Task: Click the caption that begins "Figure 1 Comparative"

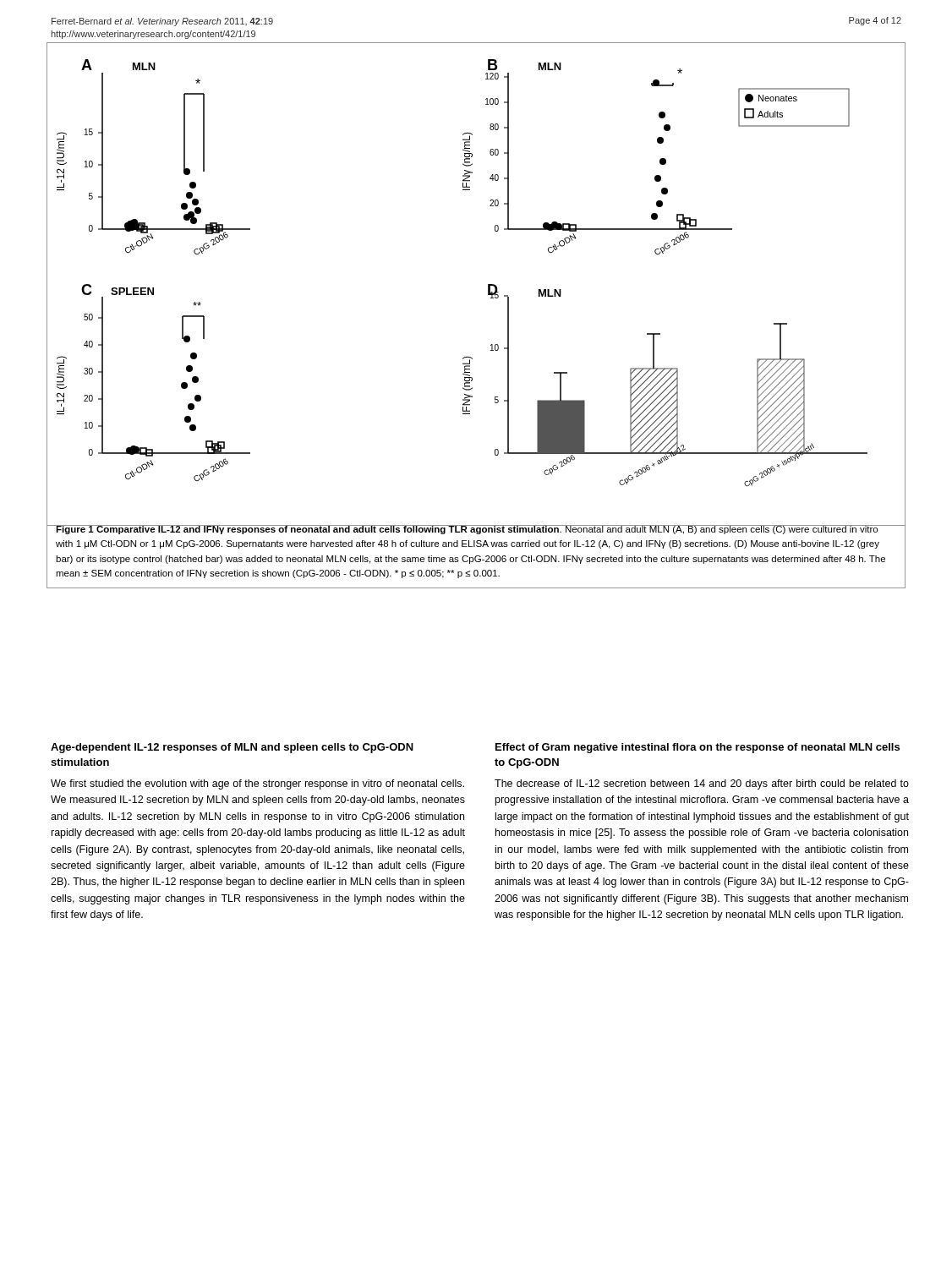Action: [471, 551]
